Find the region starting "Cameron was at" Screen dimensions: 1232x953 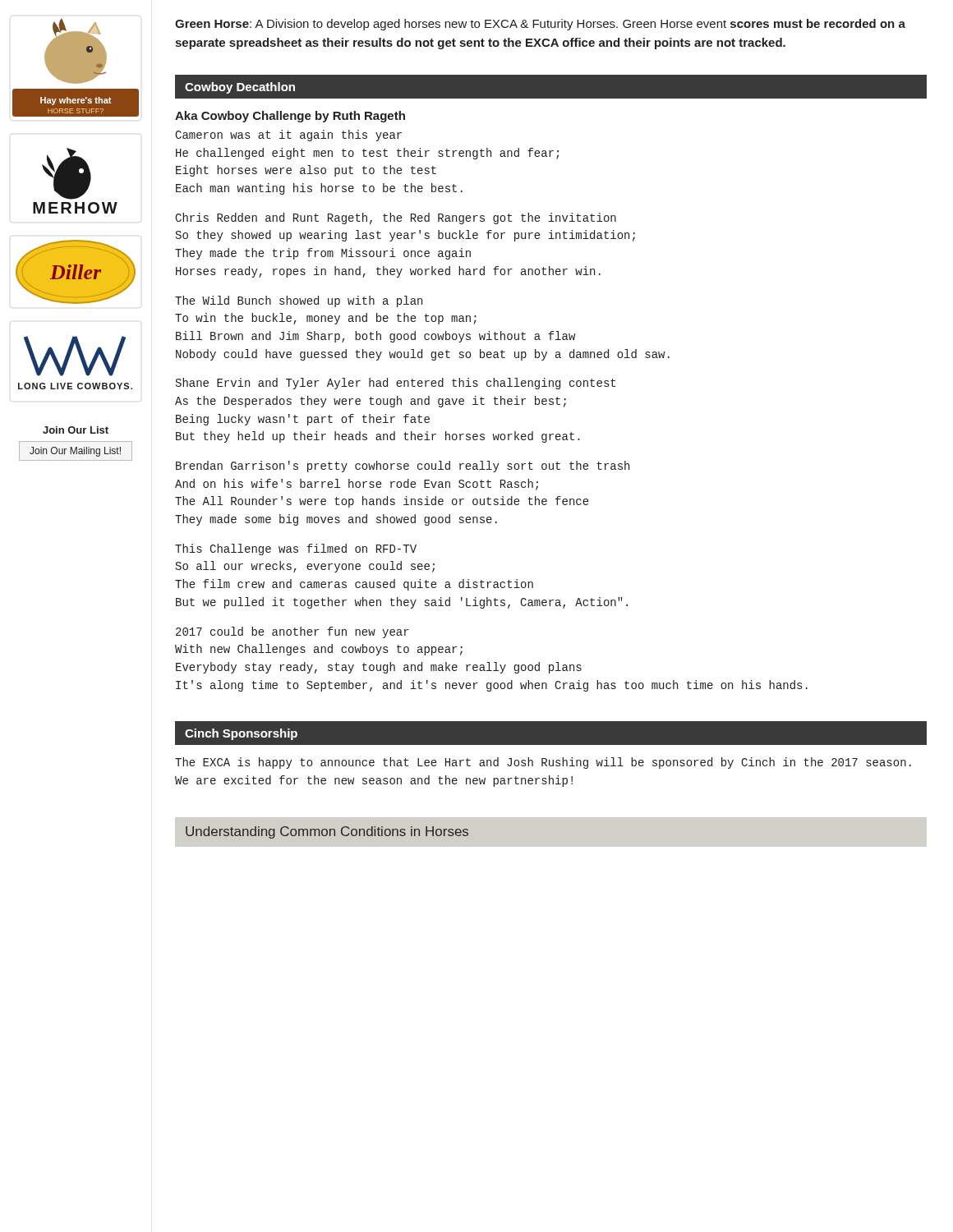(368, 162)
